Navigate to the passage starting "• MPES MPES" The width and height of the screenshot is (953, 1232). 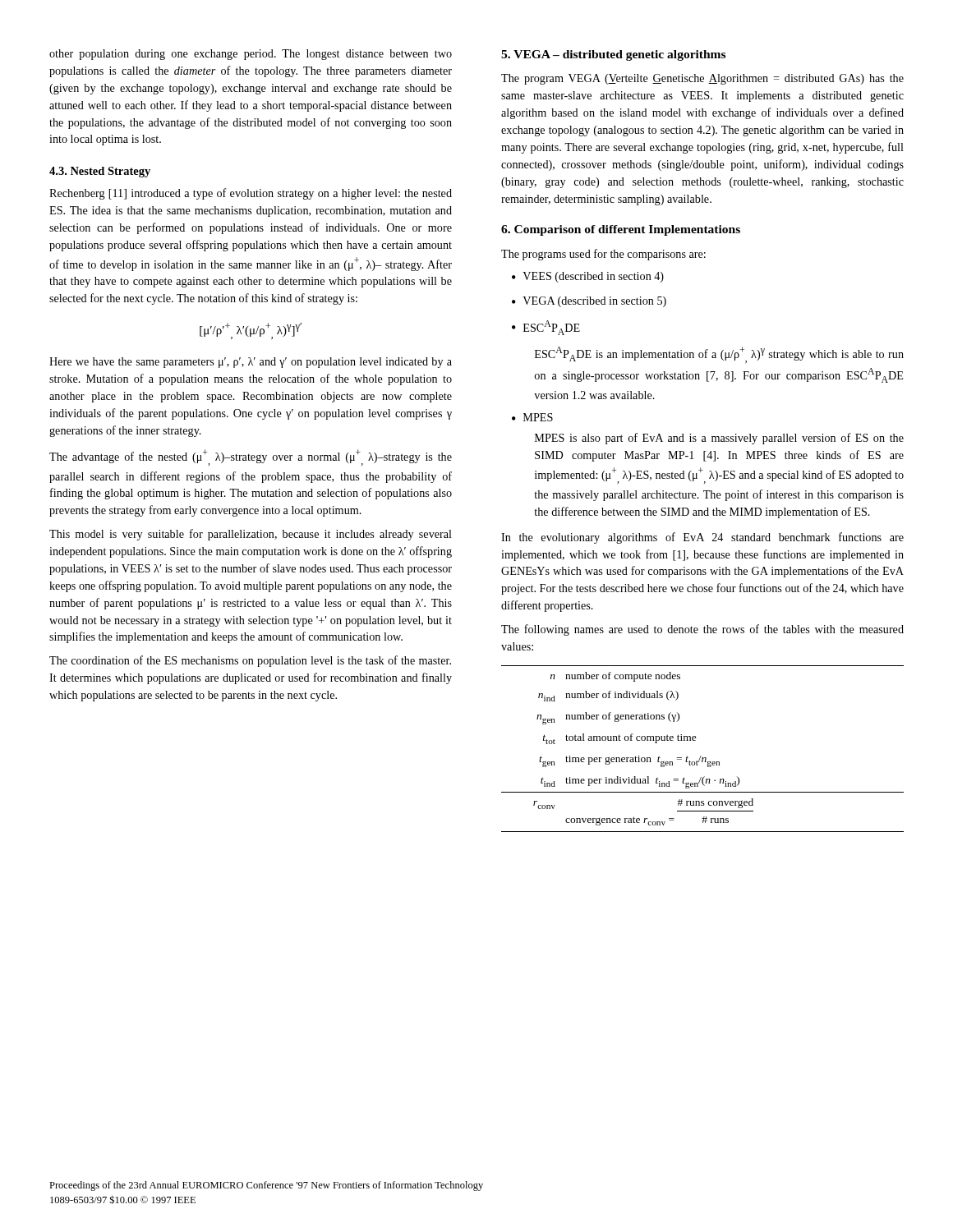coord(707,465)
